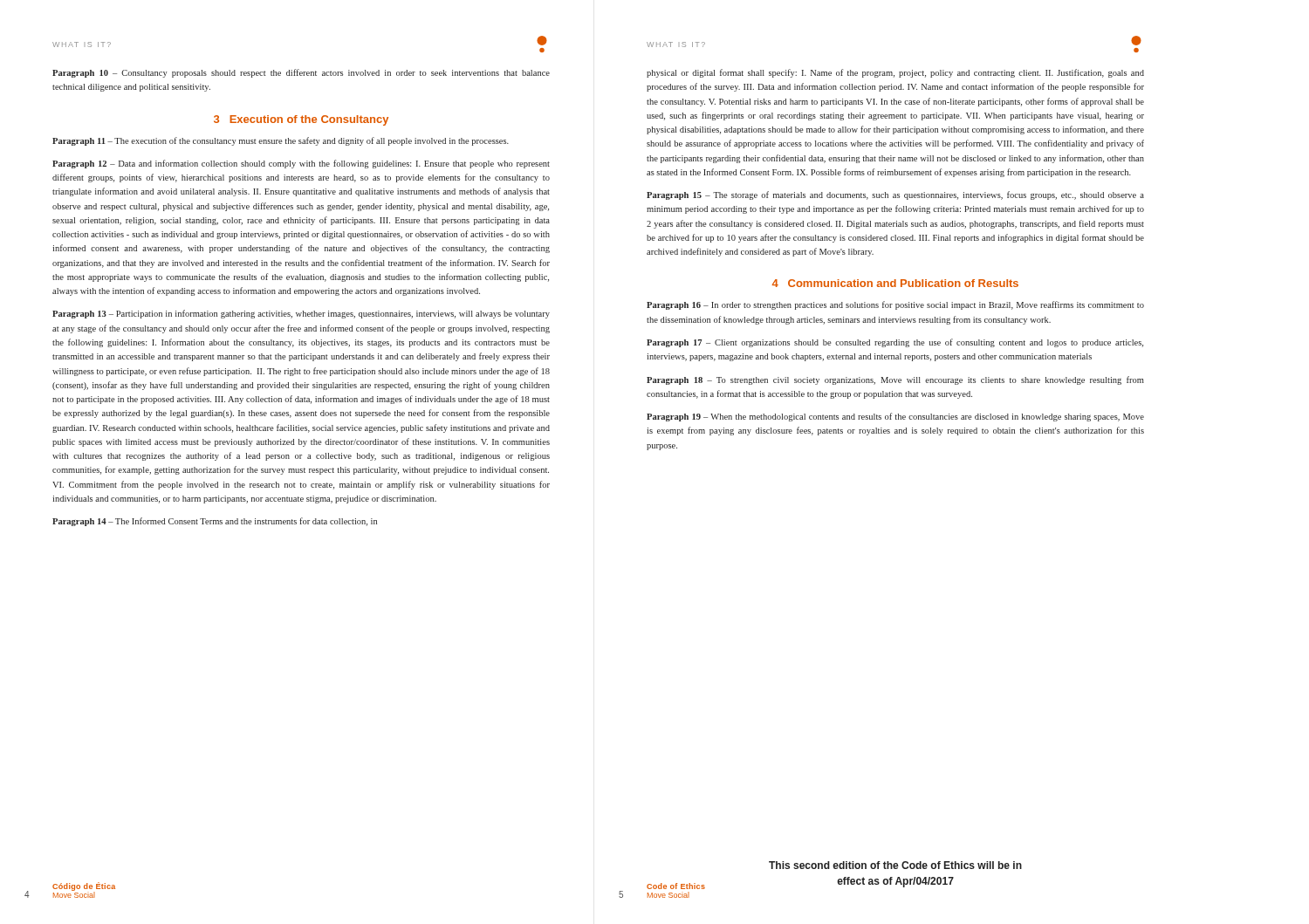Find the block starting "3 Execution of the Consultancy"
This screenshot has width=1309, height=924.
pos(301,119)
